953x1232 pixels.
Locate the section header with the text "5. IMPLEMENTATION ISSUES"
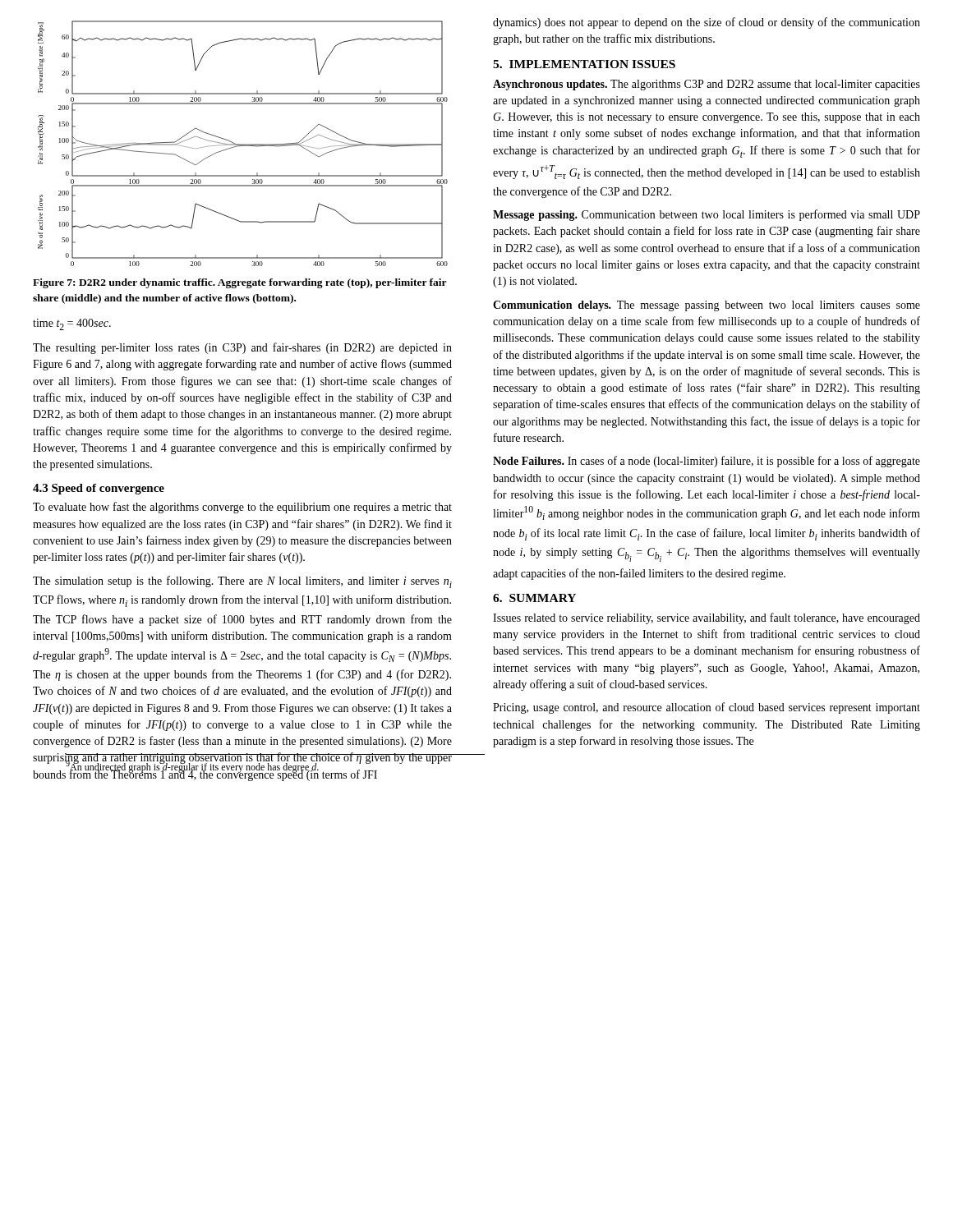coord(584,63)
